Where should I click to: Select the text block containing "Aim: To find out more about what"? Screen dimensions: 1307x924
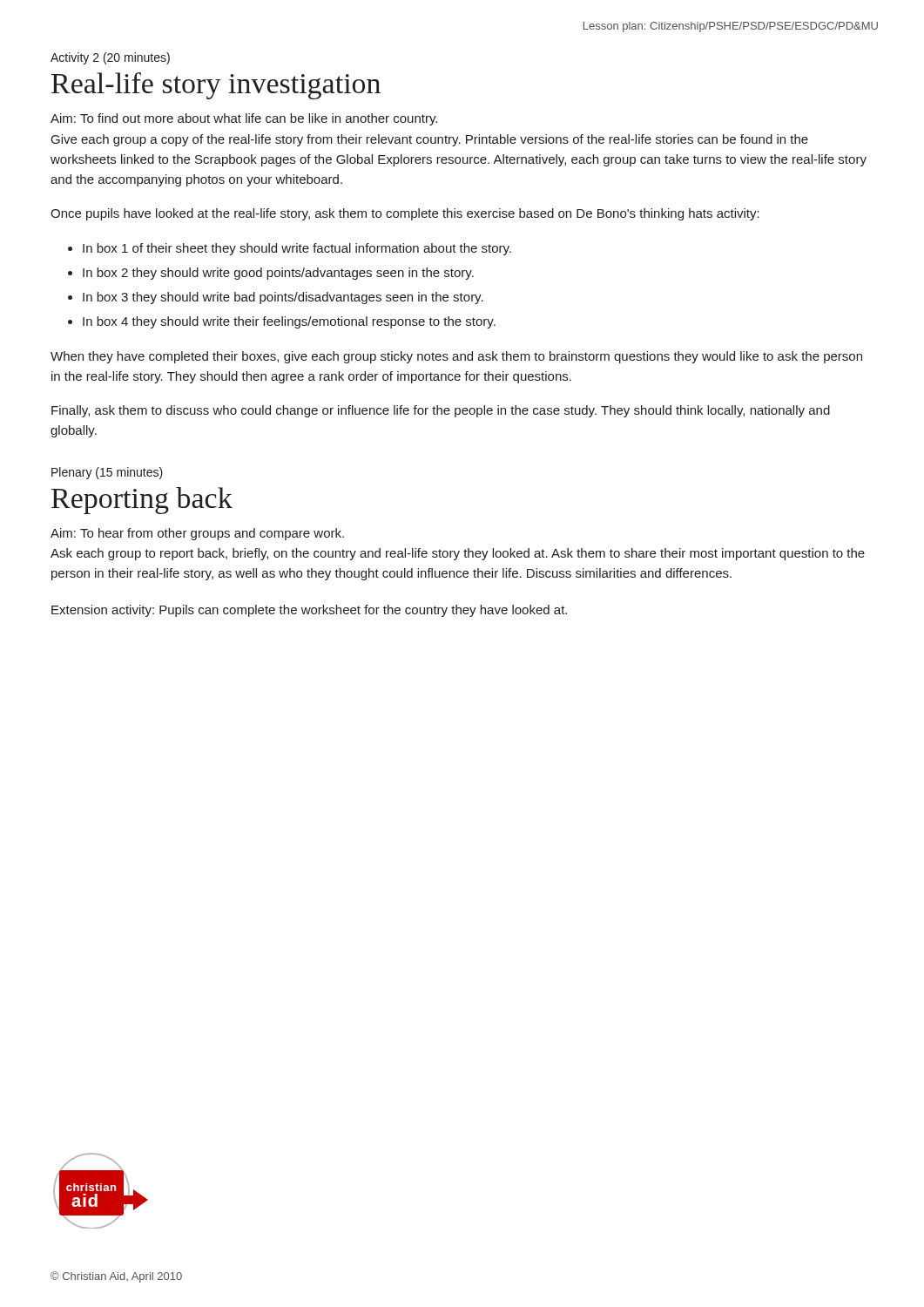[462, 149]
